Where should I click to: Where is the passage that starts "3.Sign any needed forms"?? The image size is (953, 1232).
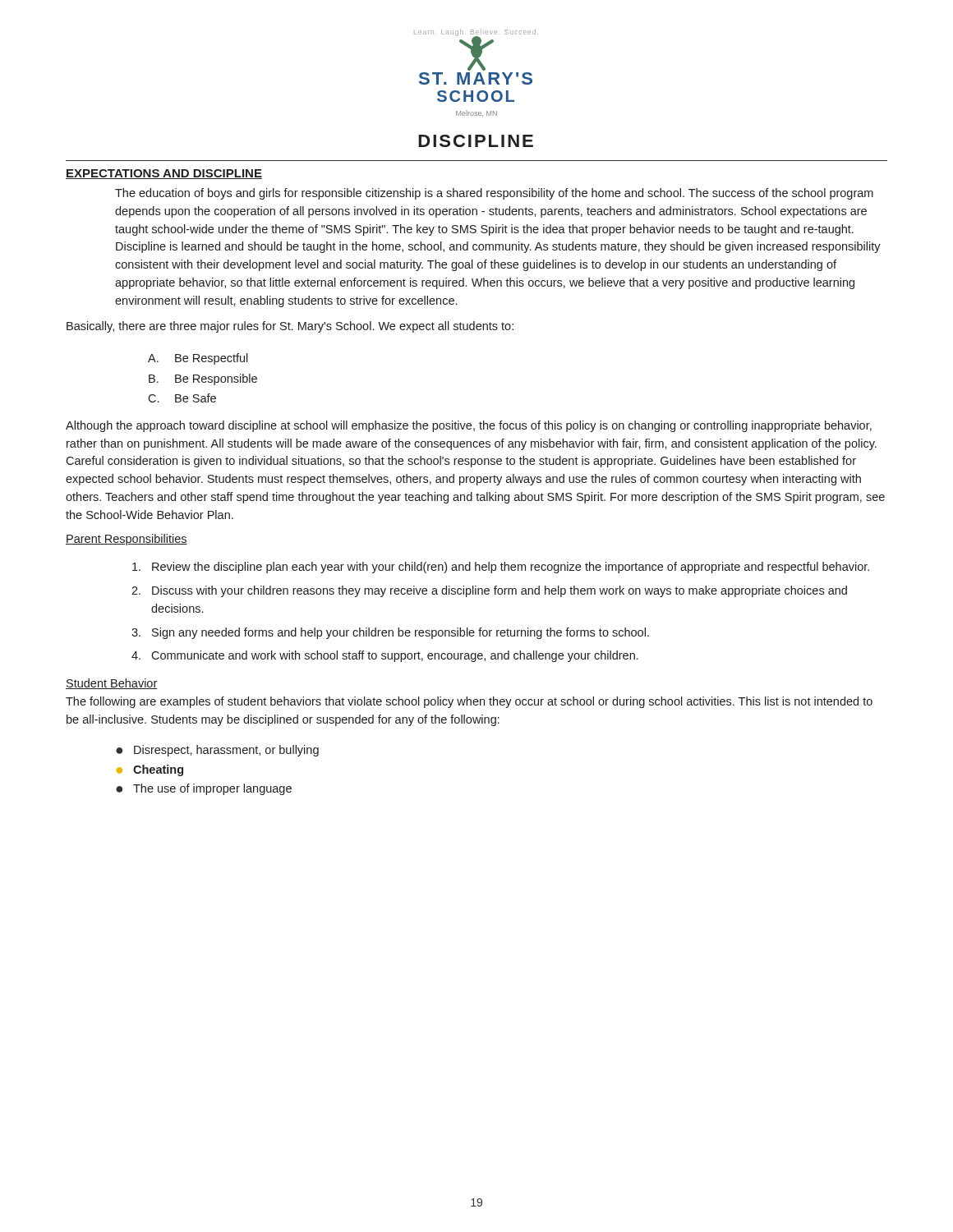click(509, 633)
